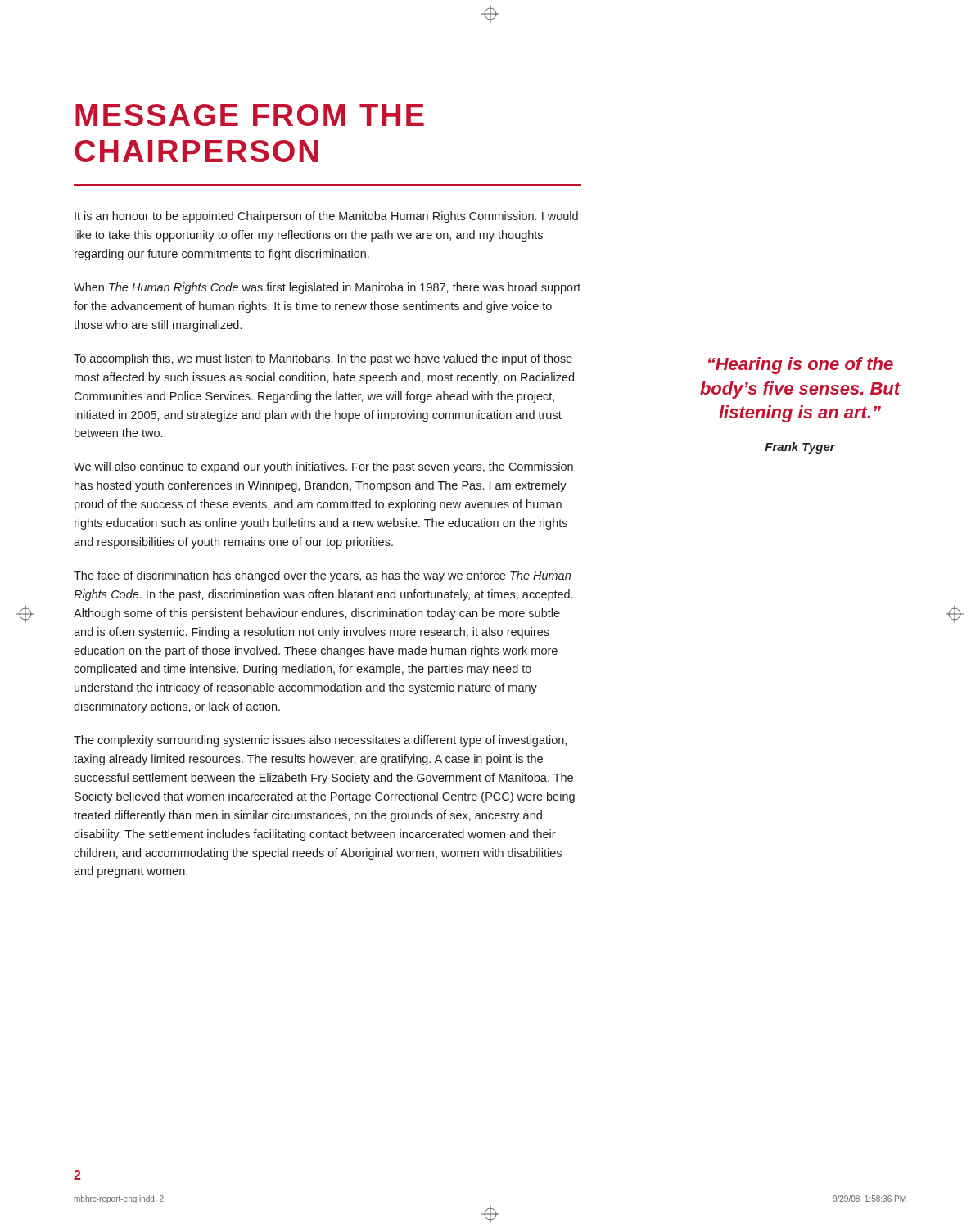Select the region starting "To accomplish this, we must listen to"
The width and height of the screenshot is (980, 1228).
[x=327, y=396]
